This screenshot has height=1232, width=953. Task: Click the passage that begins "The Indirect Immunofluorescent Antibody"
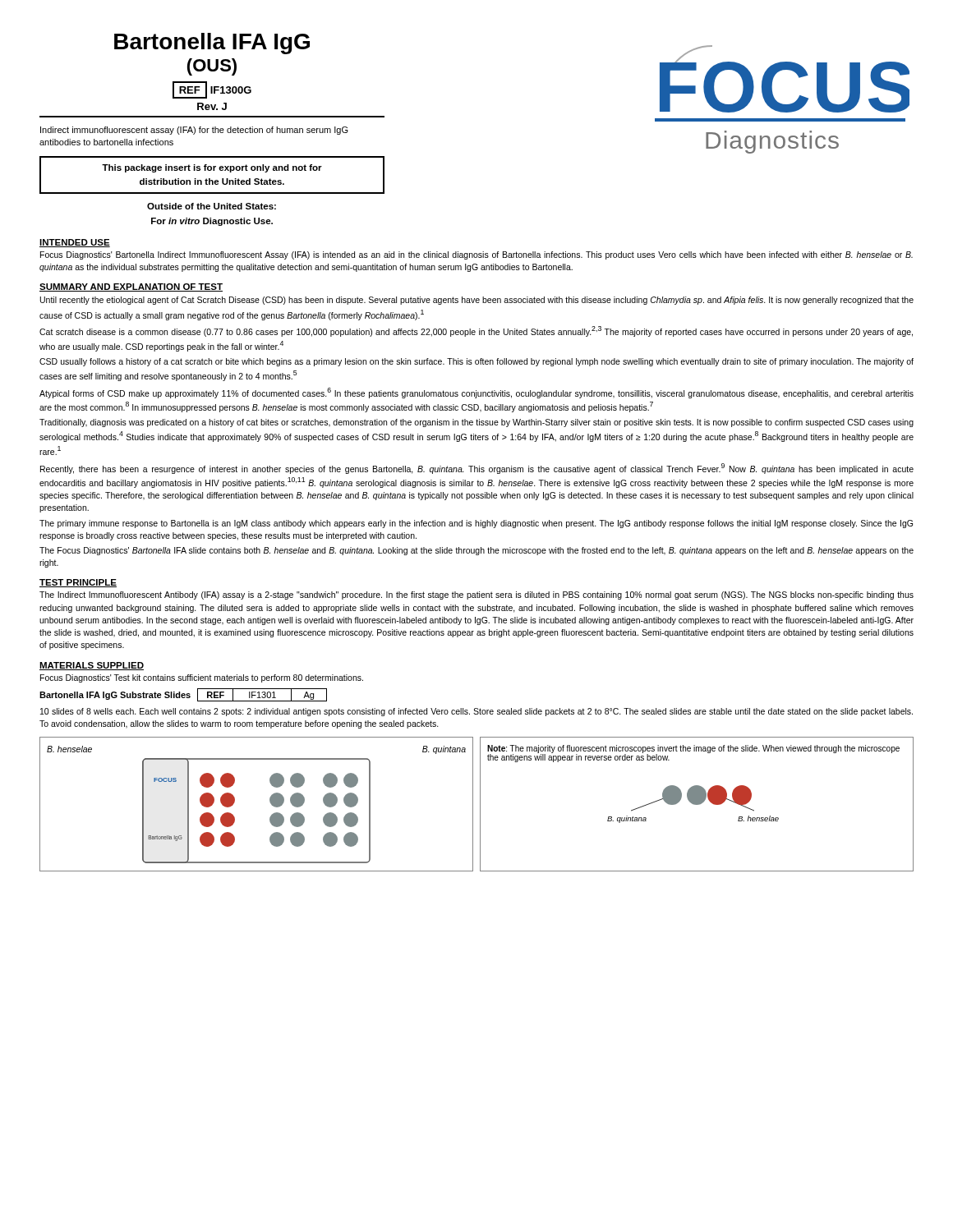[476, 620]
